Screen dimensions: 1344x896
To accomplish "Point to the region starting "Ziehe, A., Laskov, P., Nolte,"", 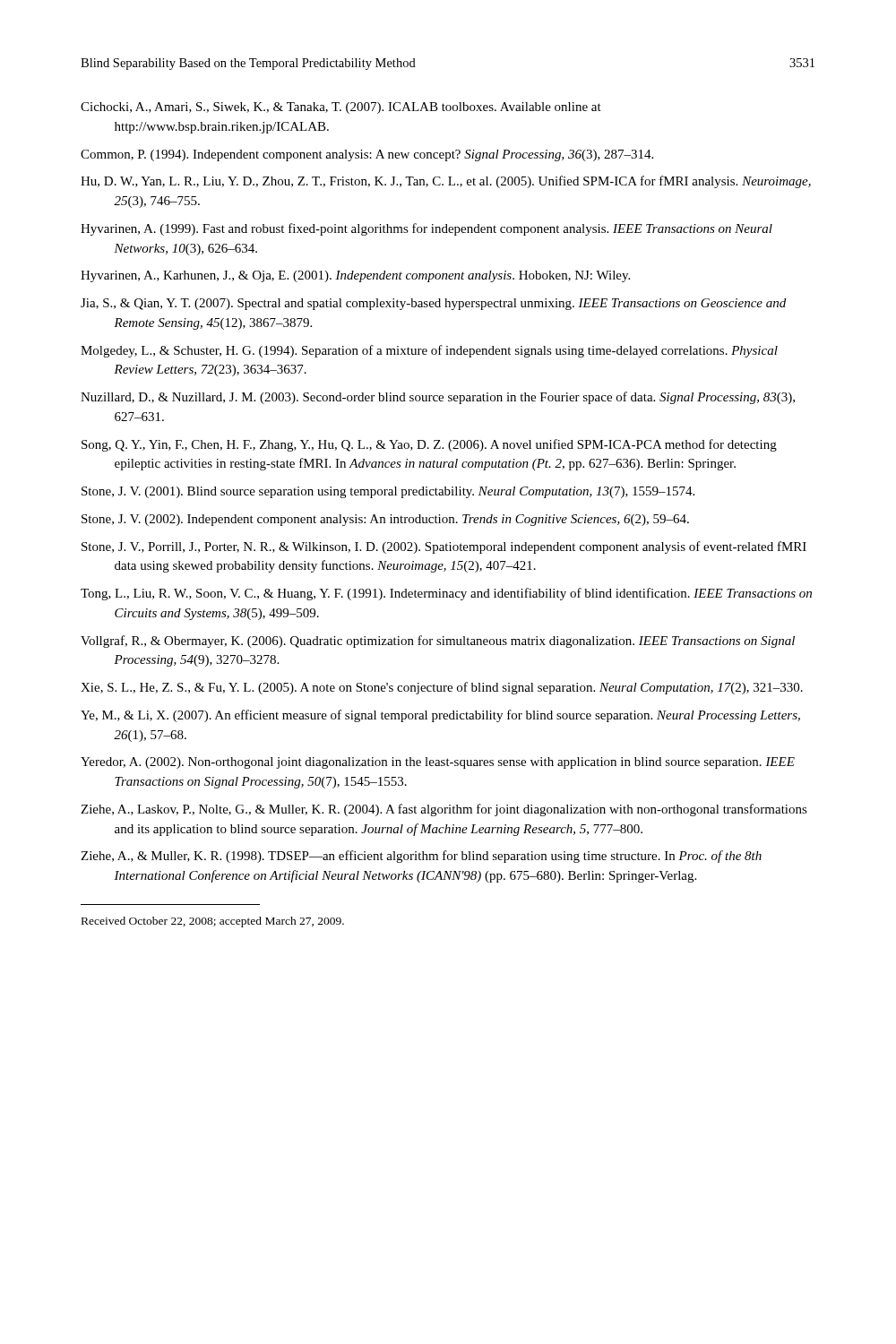I will point(444,819).
